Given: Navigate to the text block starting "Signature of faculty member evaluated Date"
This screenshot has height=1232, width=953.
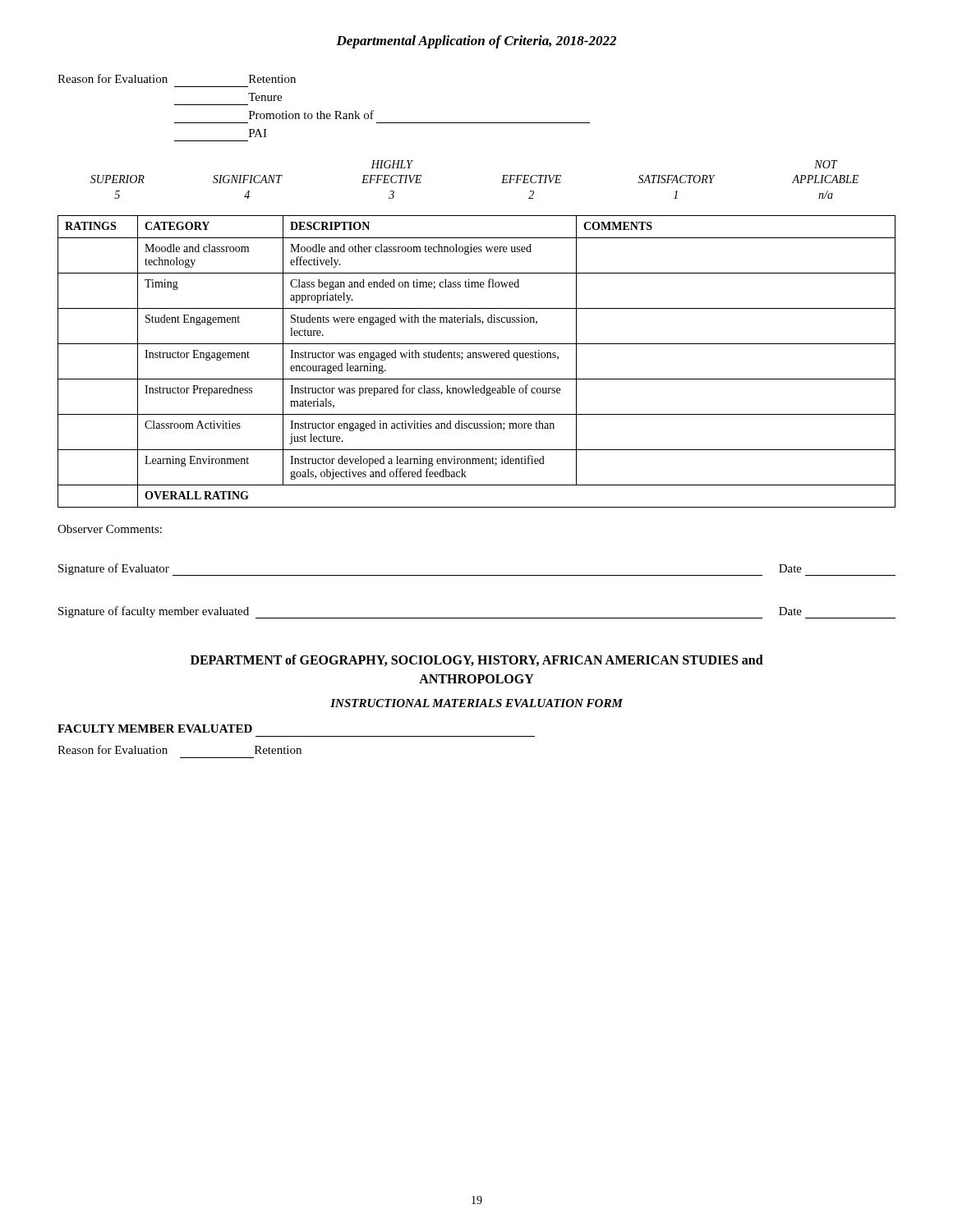Looking at the screenshot, I should click(x=476, y=611).
